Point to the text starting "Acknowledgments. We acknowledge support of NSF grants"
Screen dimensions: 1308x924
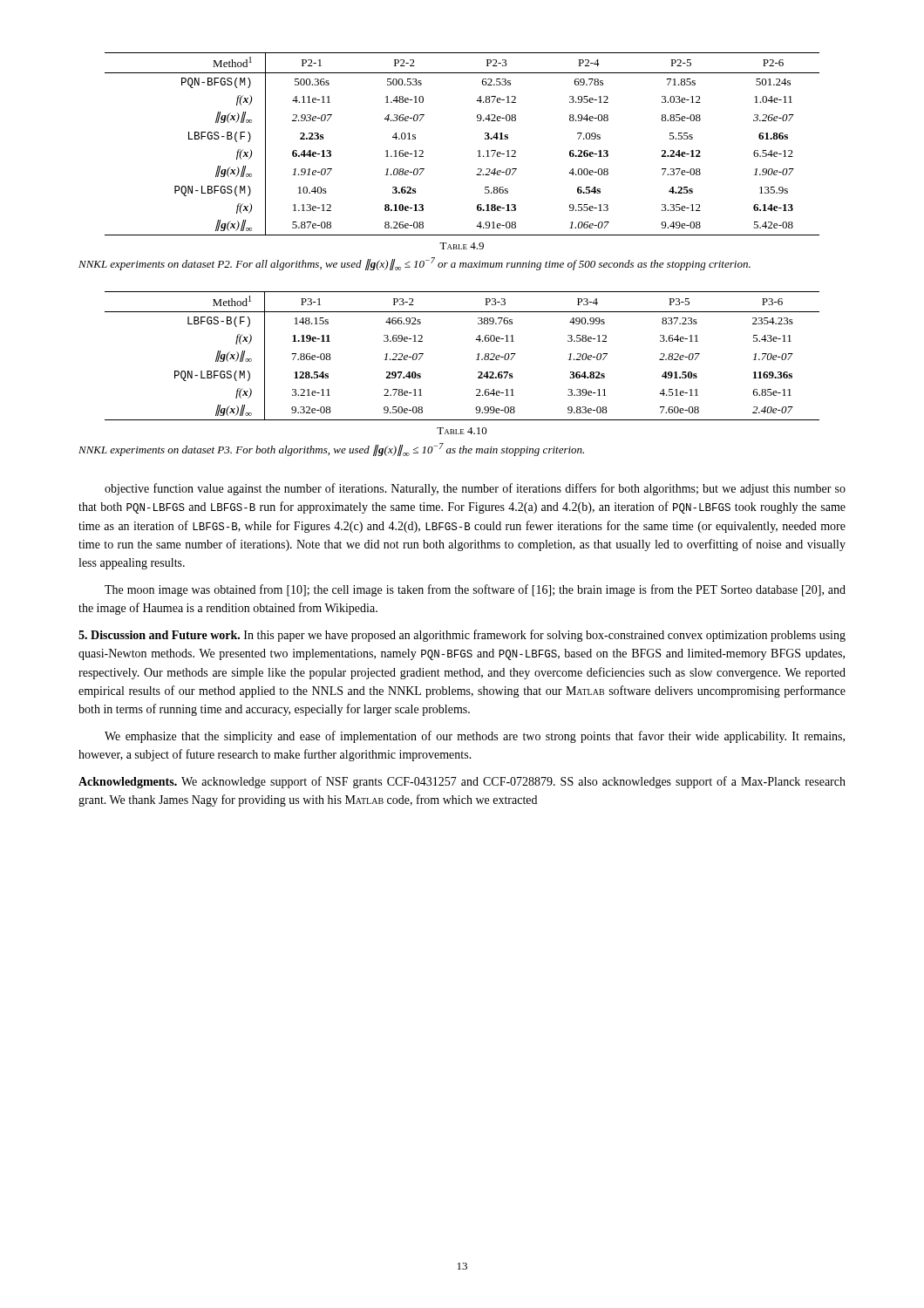(462, 791)
